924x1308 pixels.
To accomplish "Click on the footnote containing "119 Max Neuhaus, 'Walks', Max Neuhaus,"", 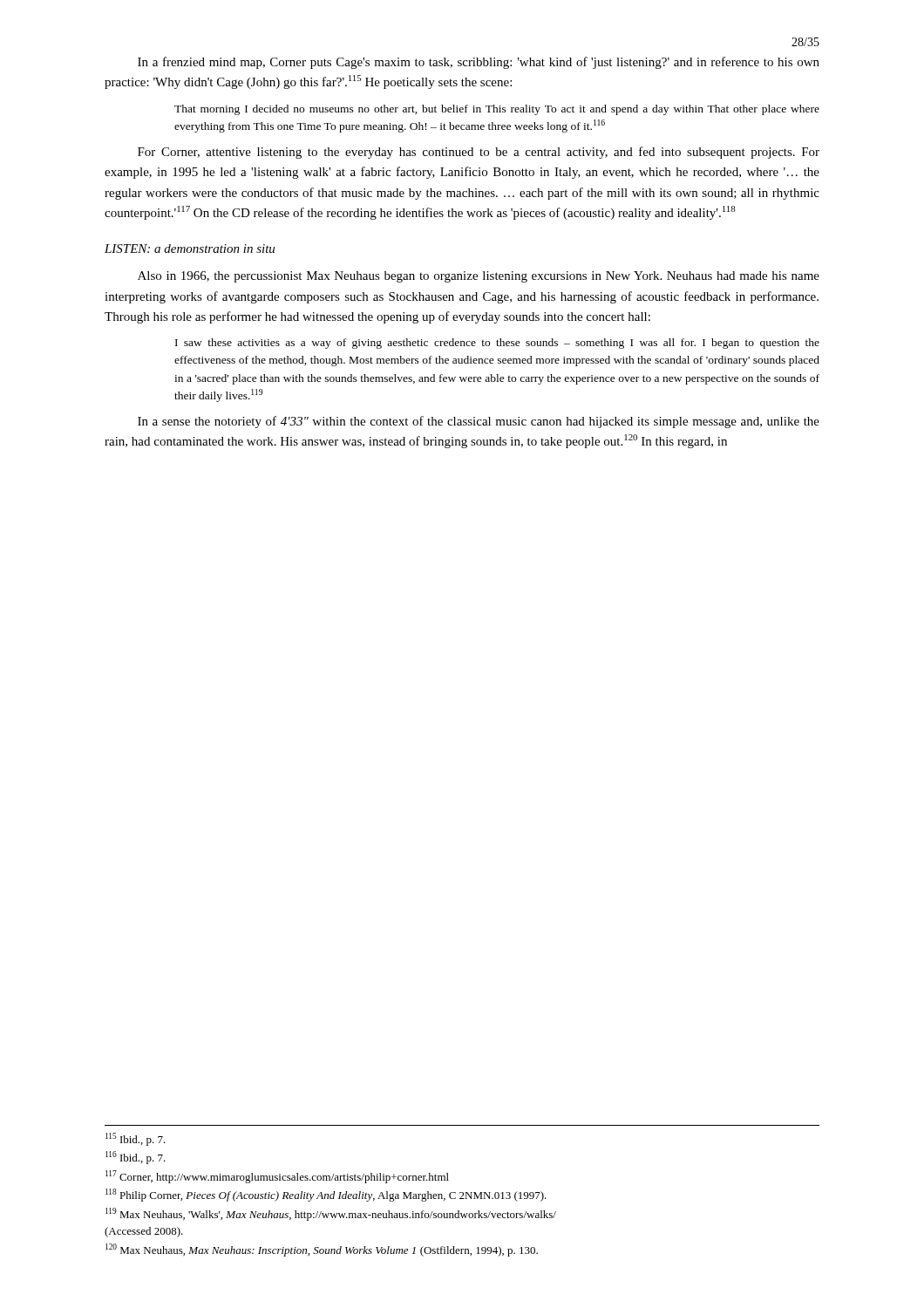I will coord(330,1222).
